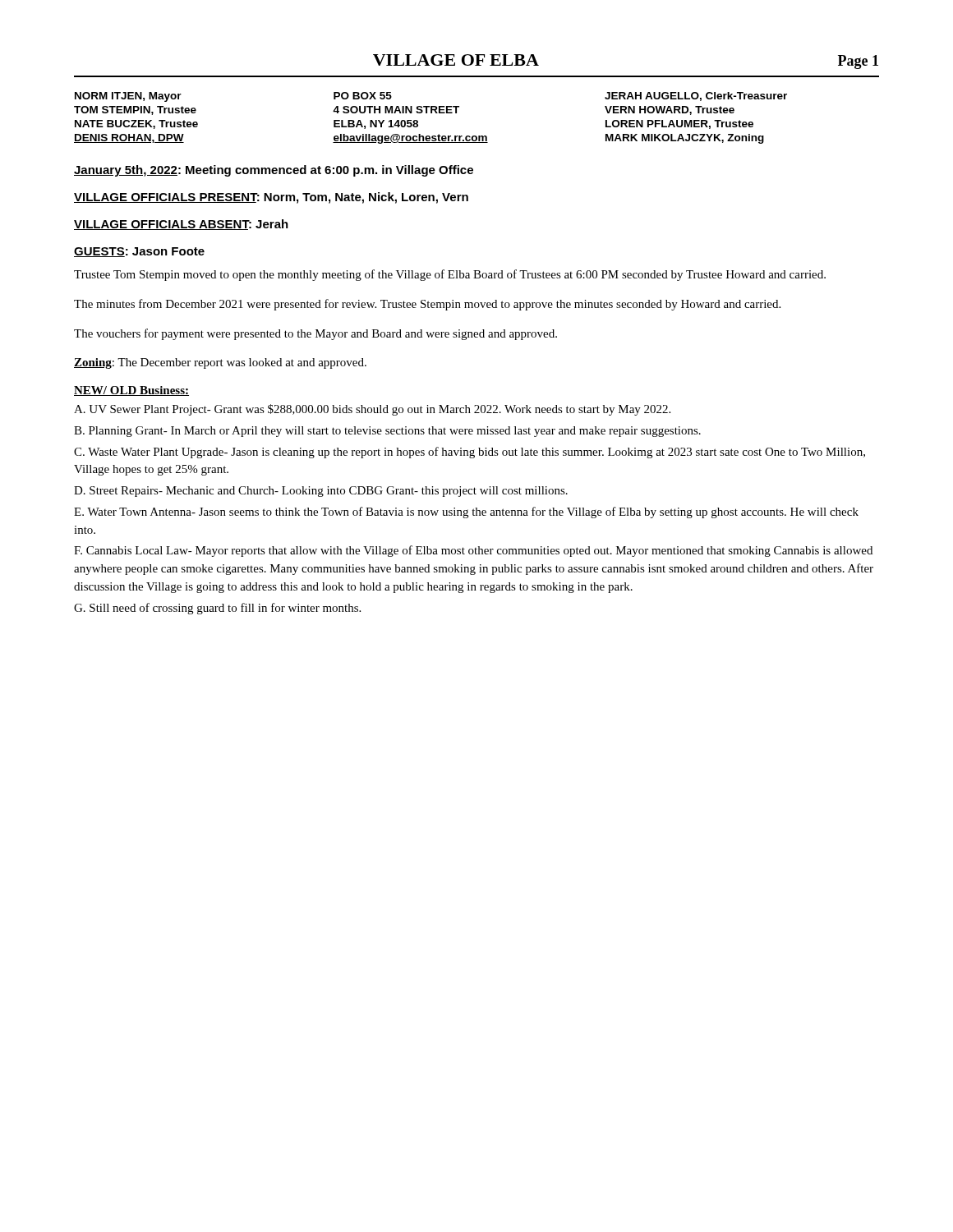Find the text block that says "January 5th, 2022: Meeting commenced at 6:00 p.m."
This screenshot has height=1232, width=953.
[274, 170]
